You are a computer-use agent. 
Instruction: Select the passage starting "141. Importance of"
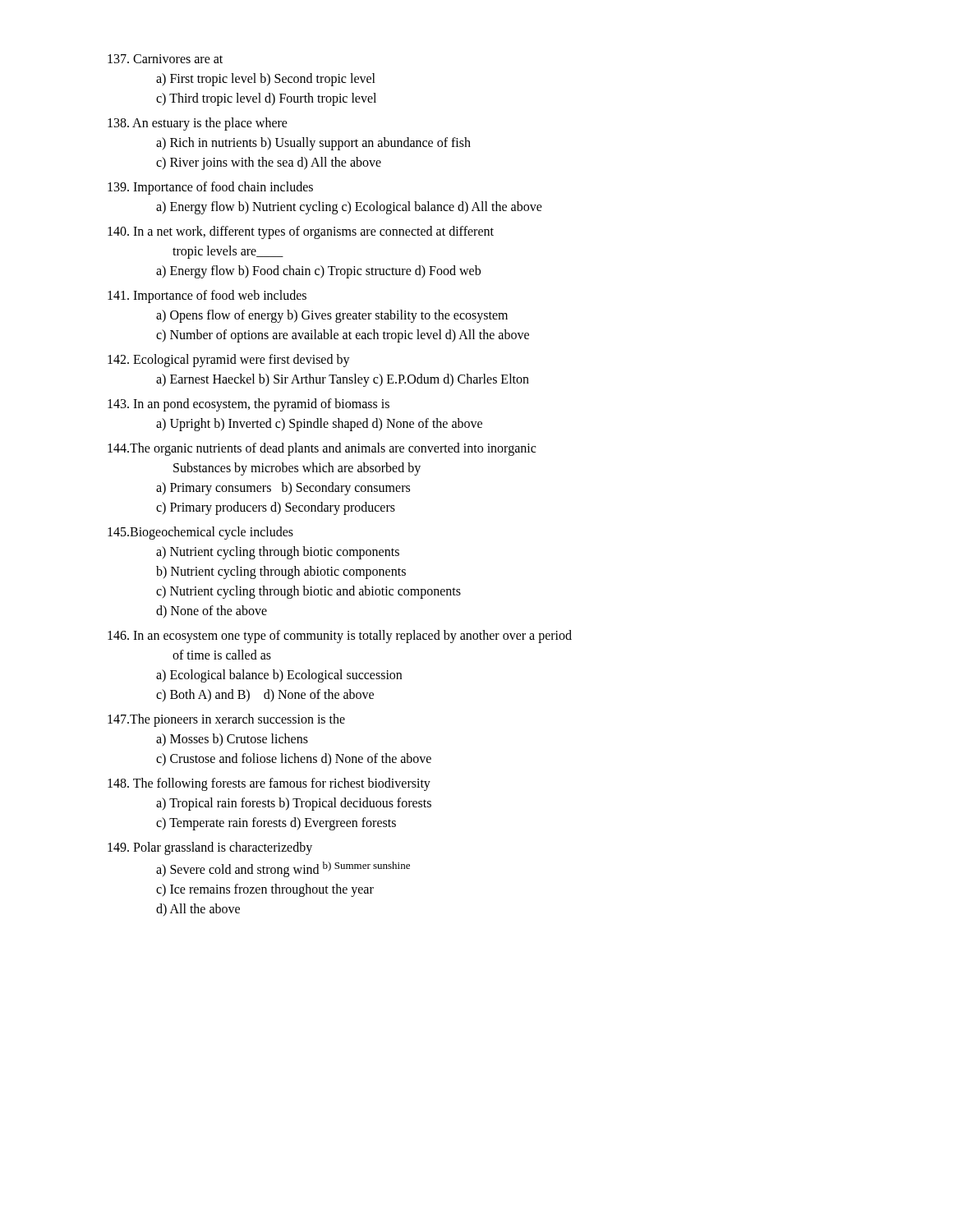coord(497,315)
